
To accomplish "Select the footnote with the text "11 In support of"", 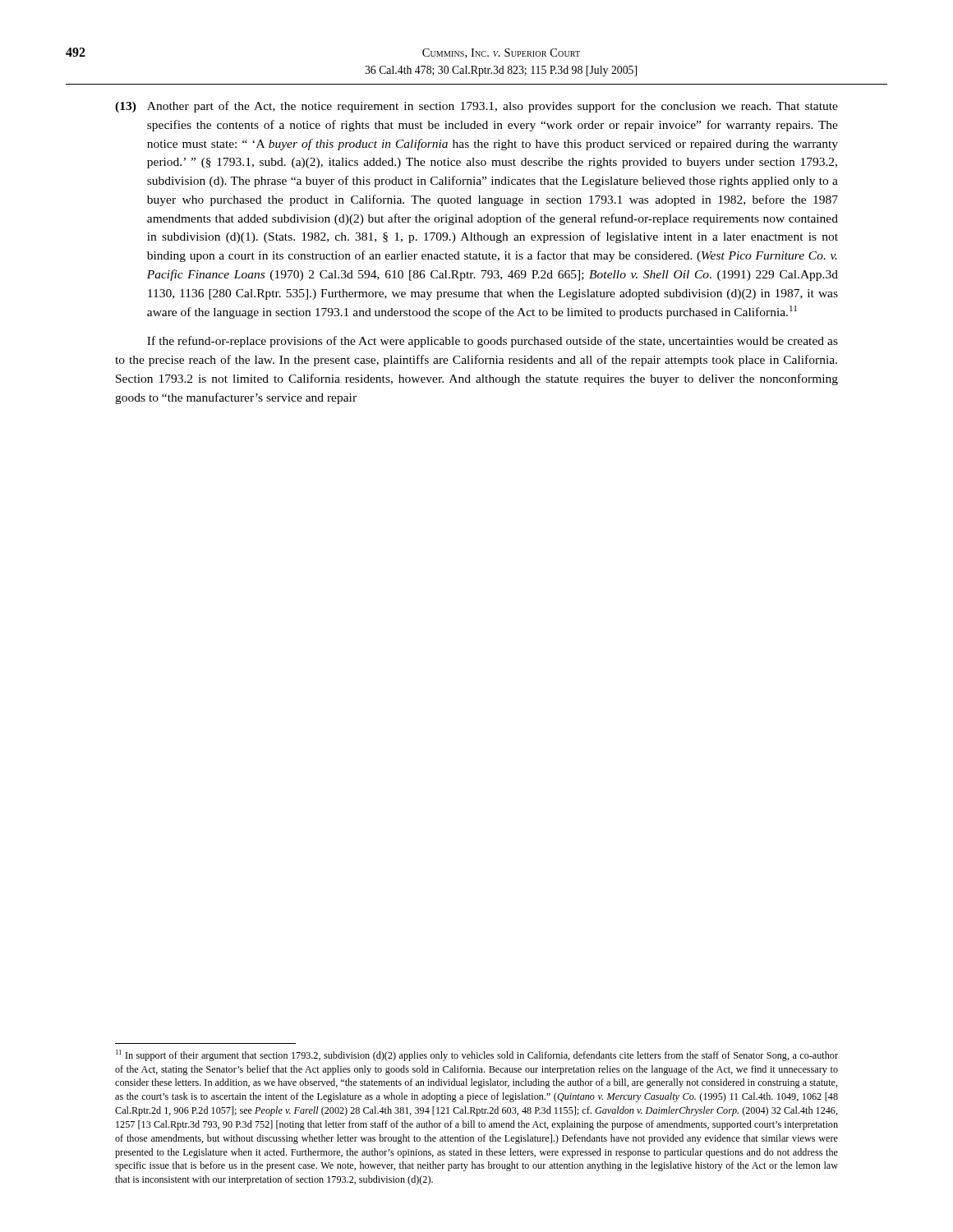I will tap(476, 1117).
